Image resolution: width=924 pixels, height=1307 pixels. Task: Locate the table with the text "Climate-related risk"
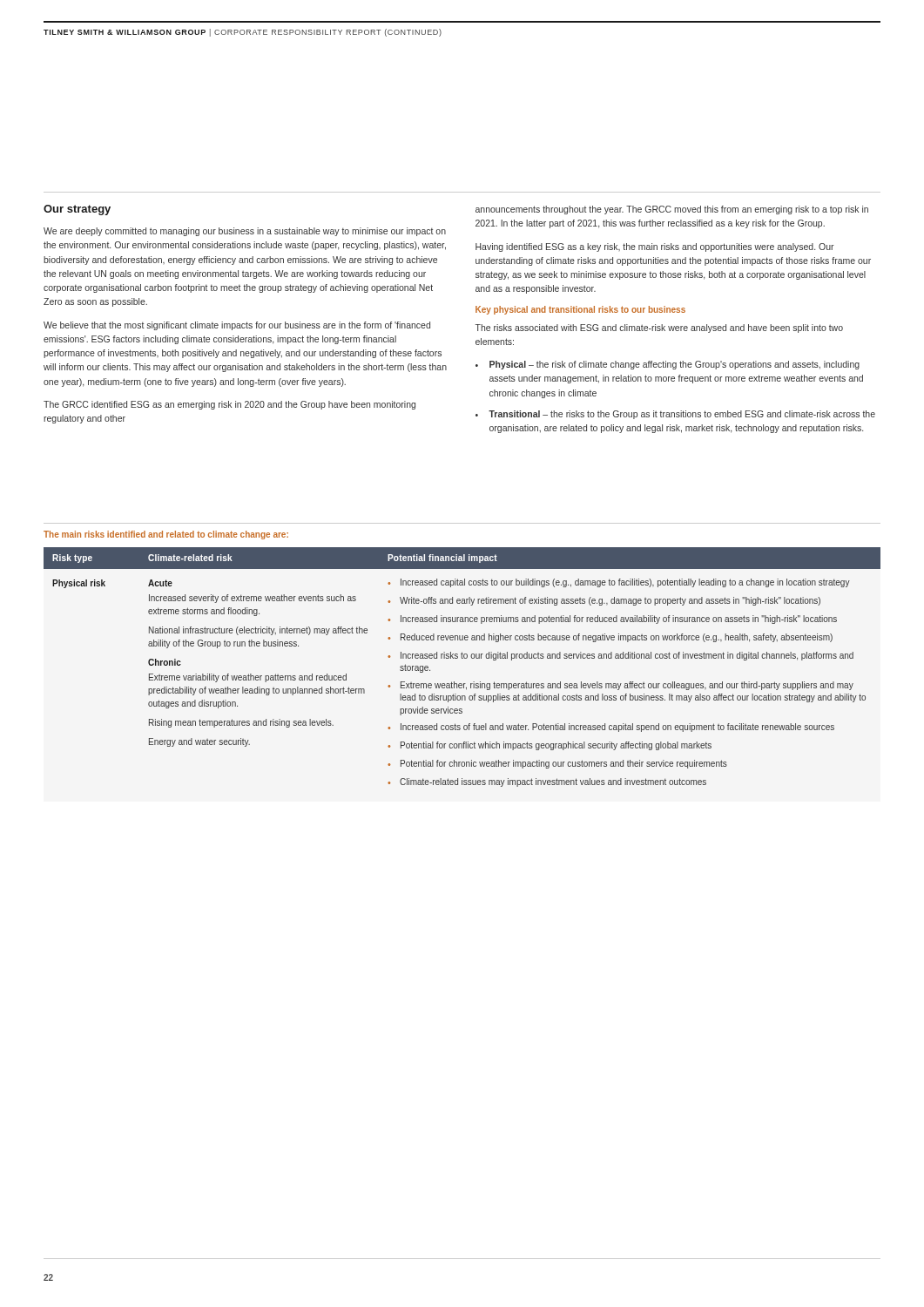tap(462, 901)
